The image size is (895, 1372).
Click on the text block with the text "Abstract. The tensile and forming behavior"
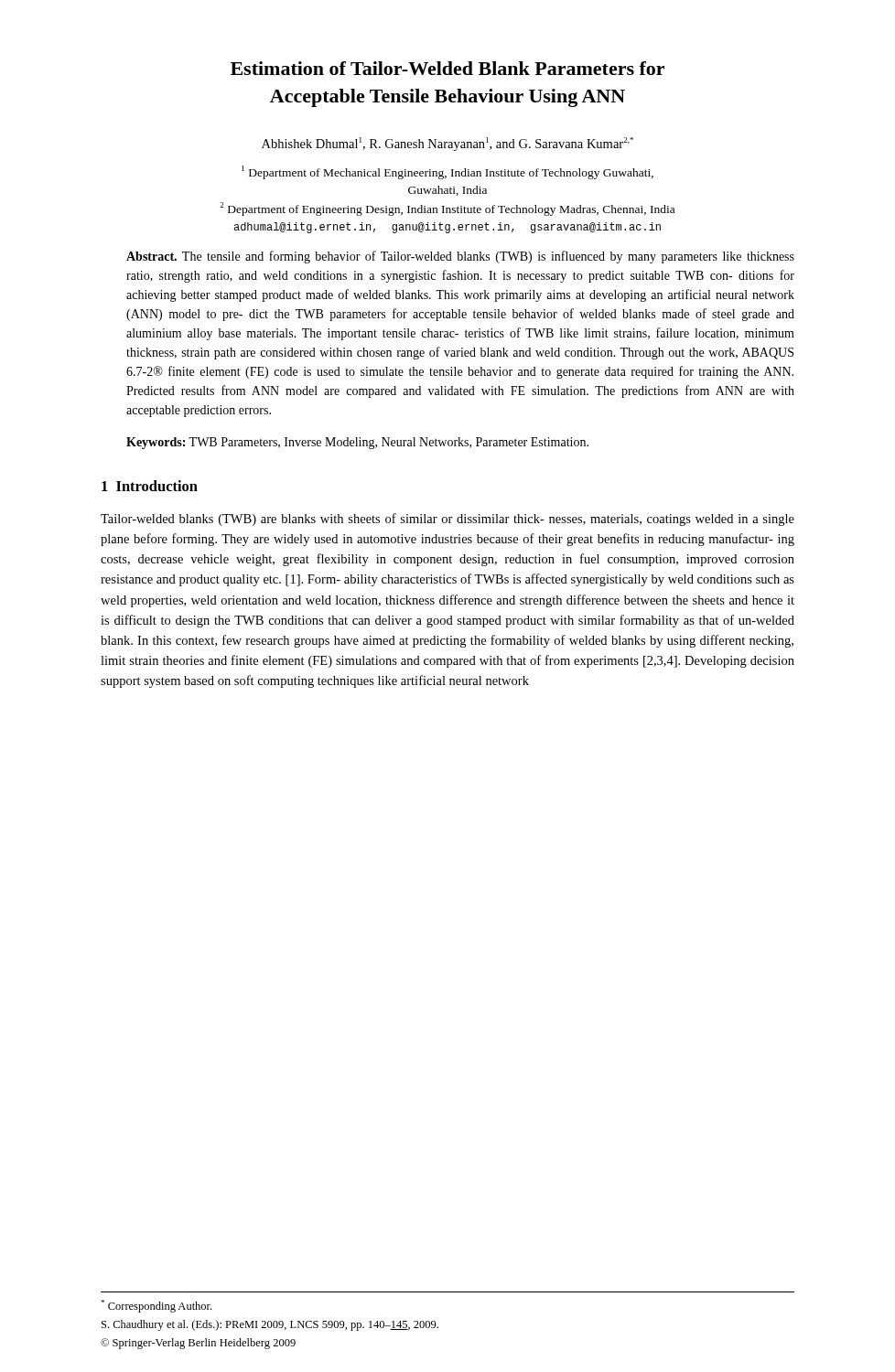[460, 334]
